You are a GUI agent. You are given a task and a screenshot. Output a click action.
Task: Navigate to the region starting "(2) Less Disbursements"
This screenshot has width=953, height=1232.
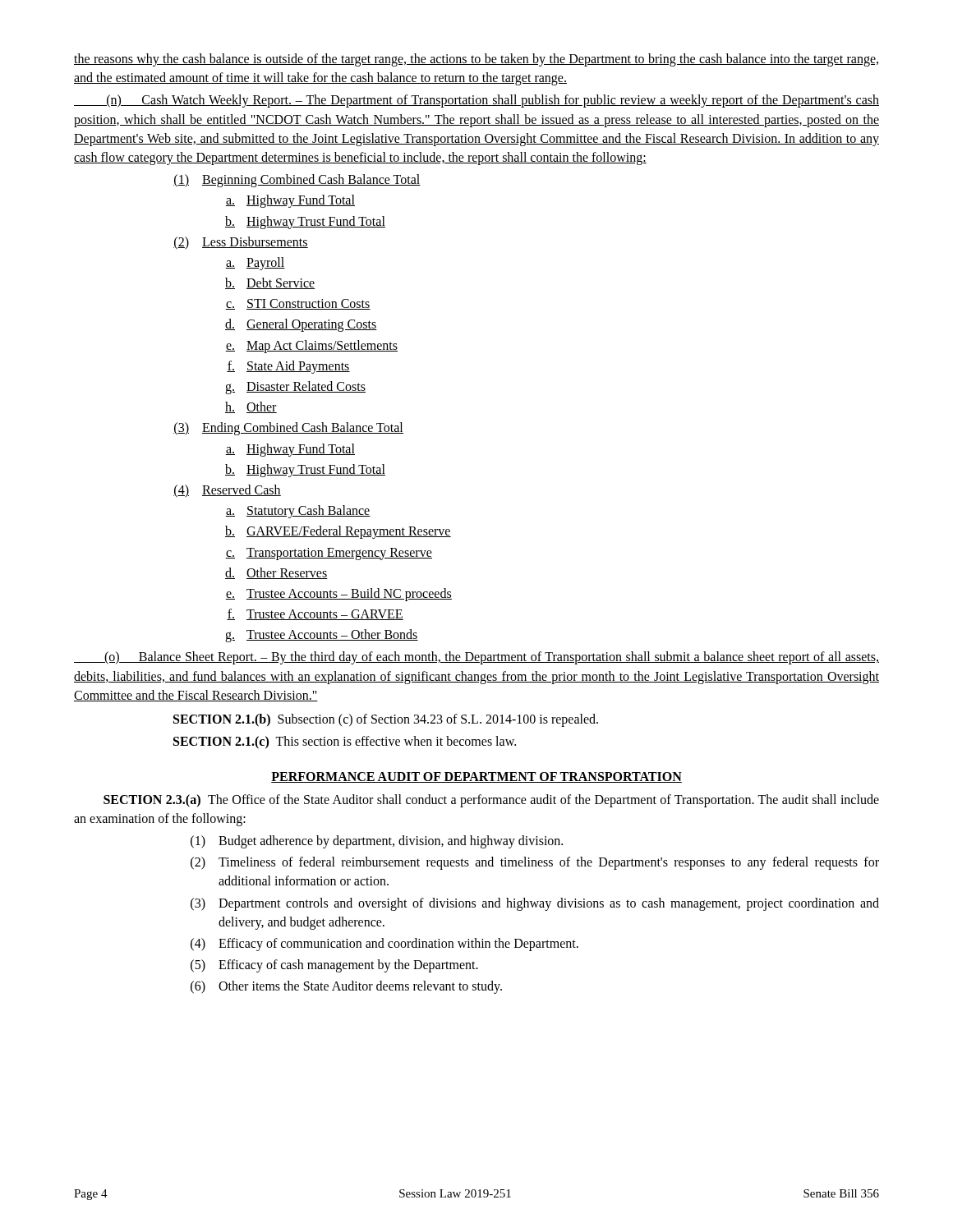pyautogui.click(x=241, y=243)
